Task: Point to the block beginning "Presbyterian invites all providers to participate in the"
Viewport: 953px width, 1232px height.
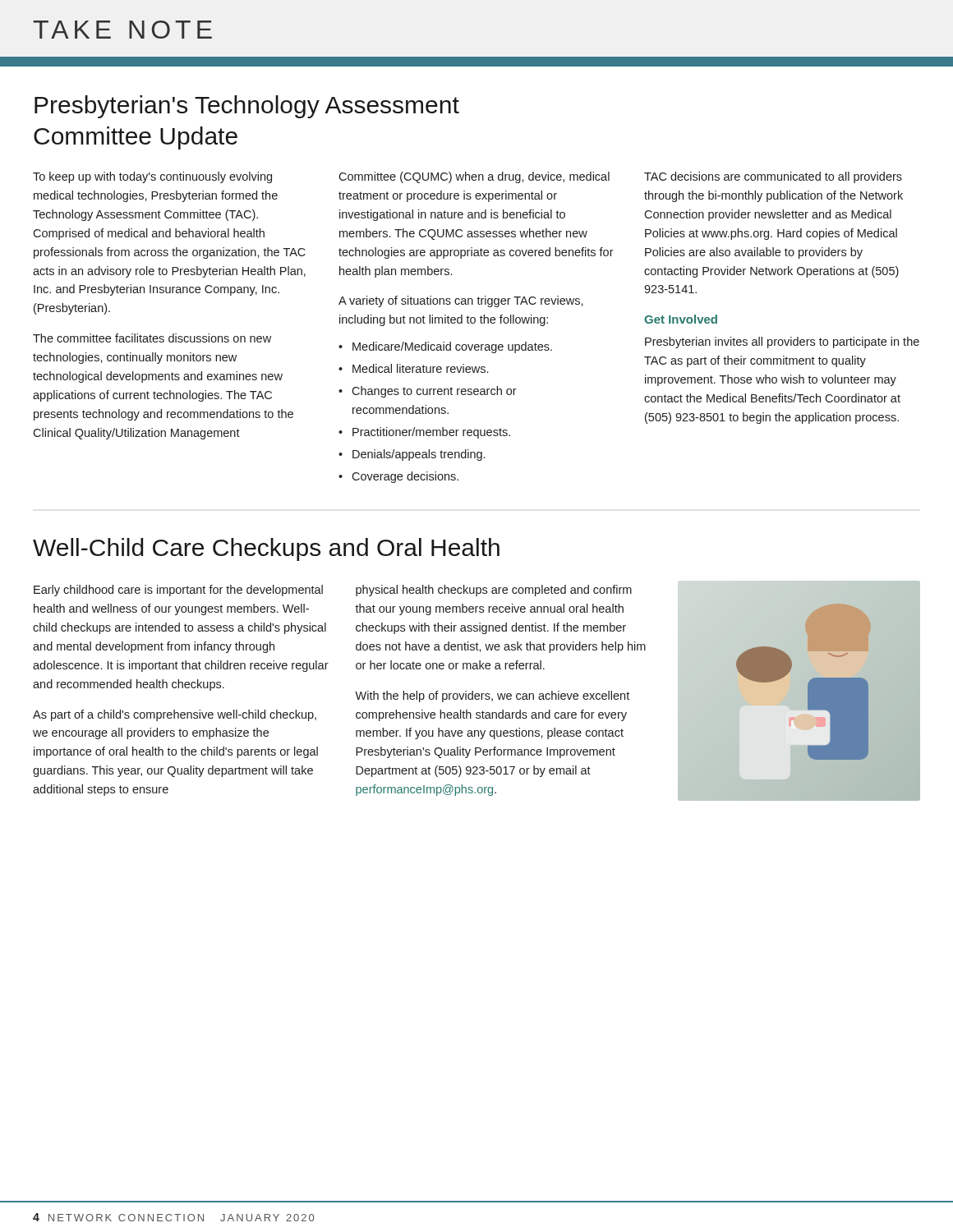Action: click(x=782, y=380)
